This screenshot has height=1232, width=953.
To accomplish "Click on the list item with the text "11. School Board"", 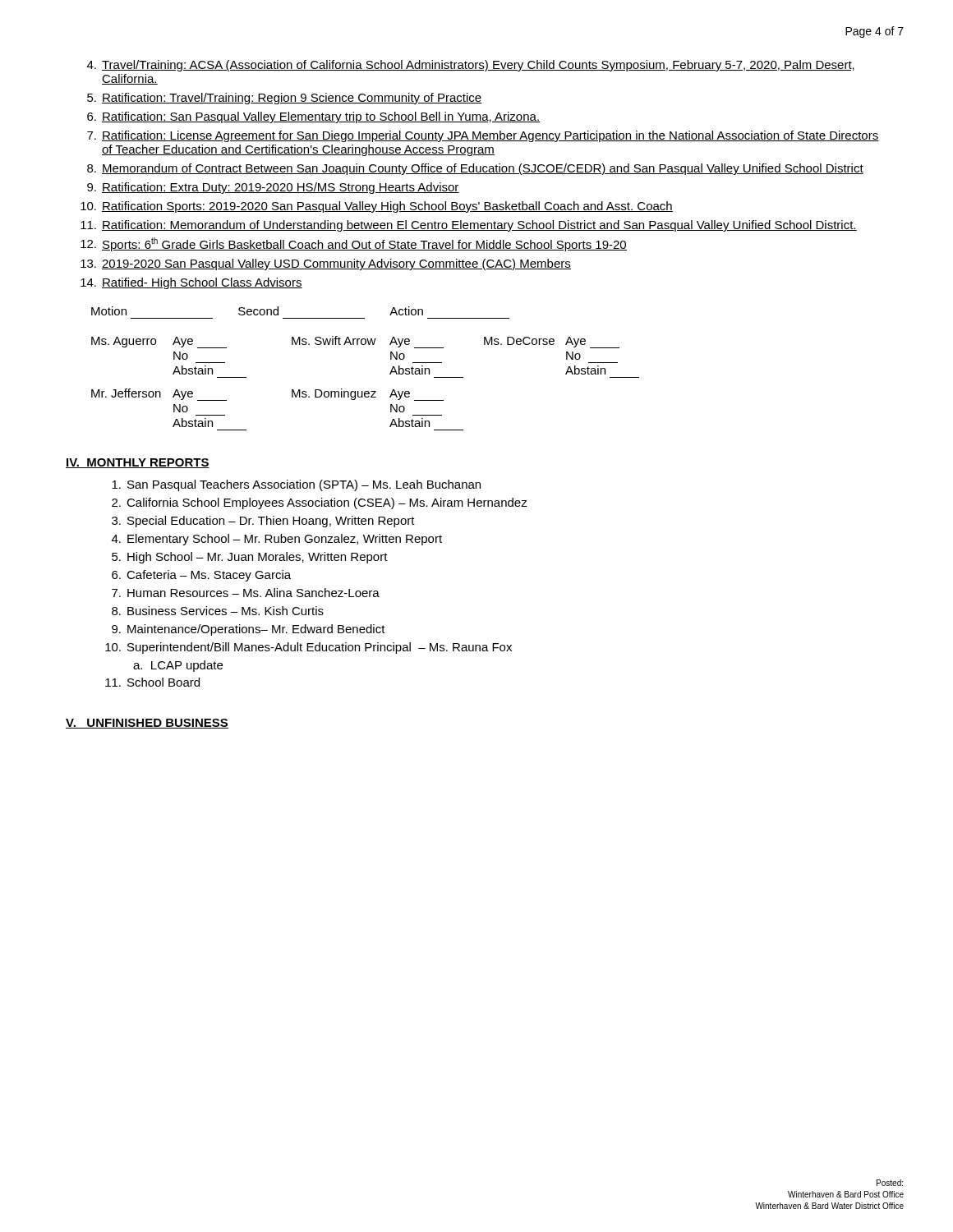I will click(x=152, y=682).
